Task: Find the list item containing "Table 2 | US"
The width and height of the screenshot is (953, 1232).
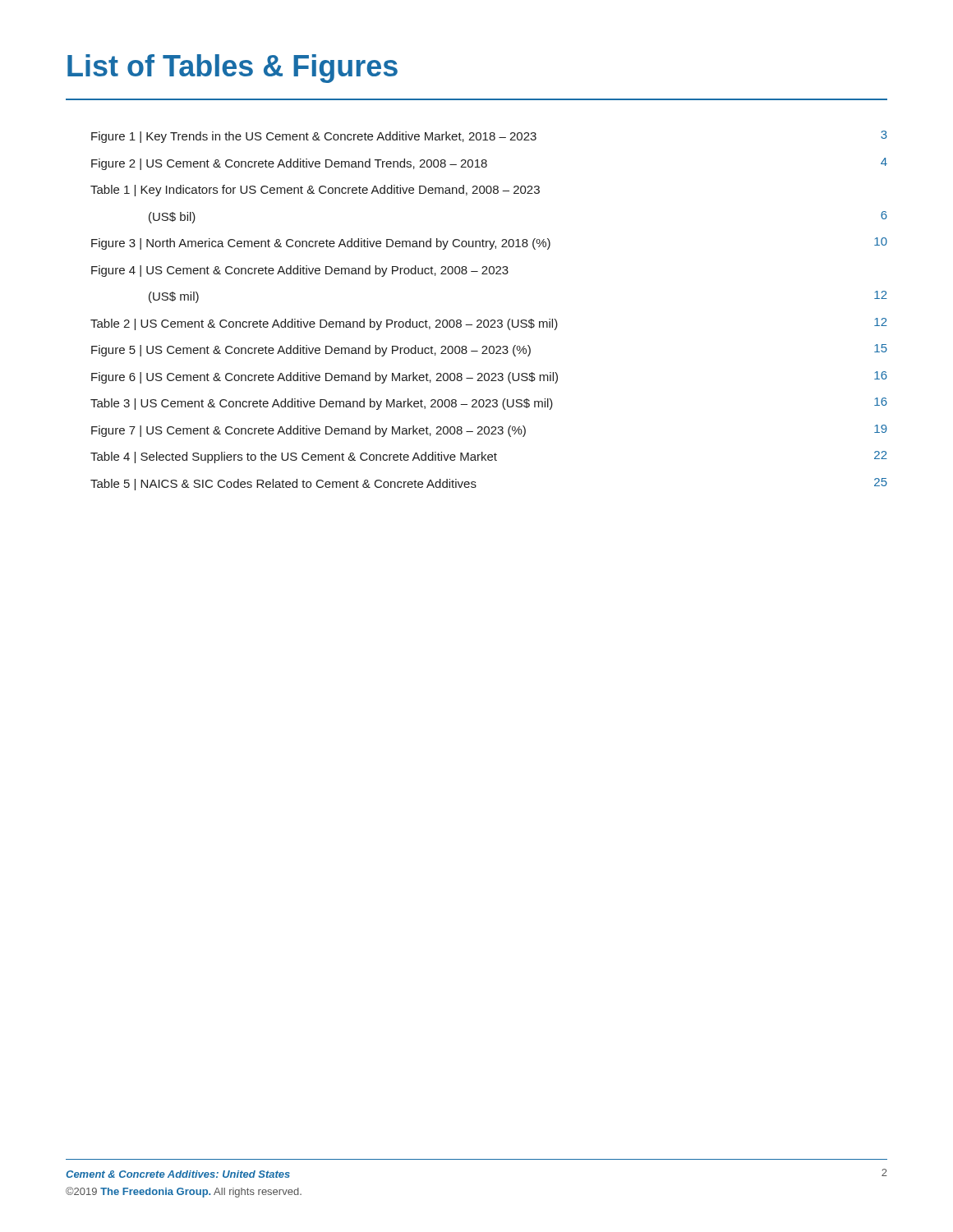Action: pyautogui.click(x=476, y=323)
